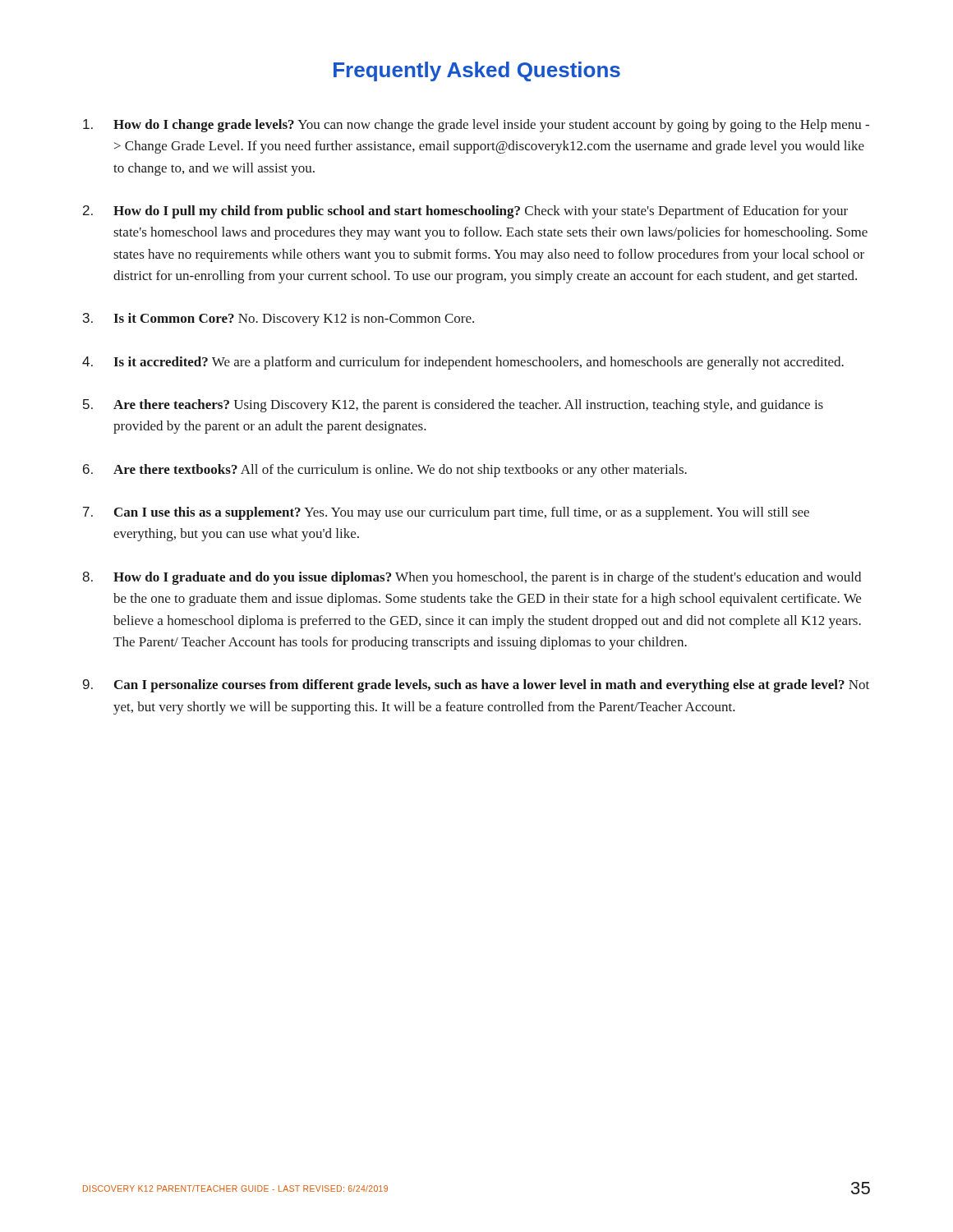The height and width of the screenshot is (1232, 953).
Task: Point to the block beginning "7. Can I use this"
Action: [476, 524]
